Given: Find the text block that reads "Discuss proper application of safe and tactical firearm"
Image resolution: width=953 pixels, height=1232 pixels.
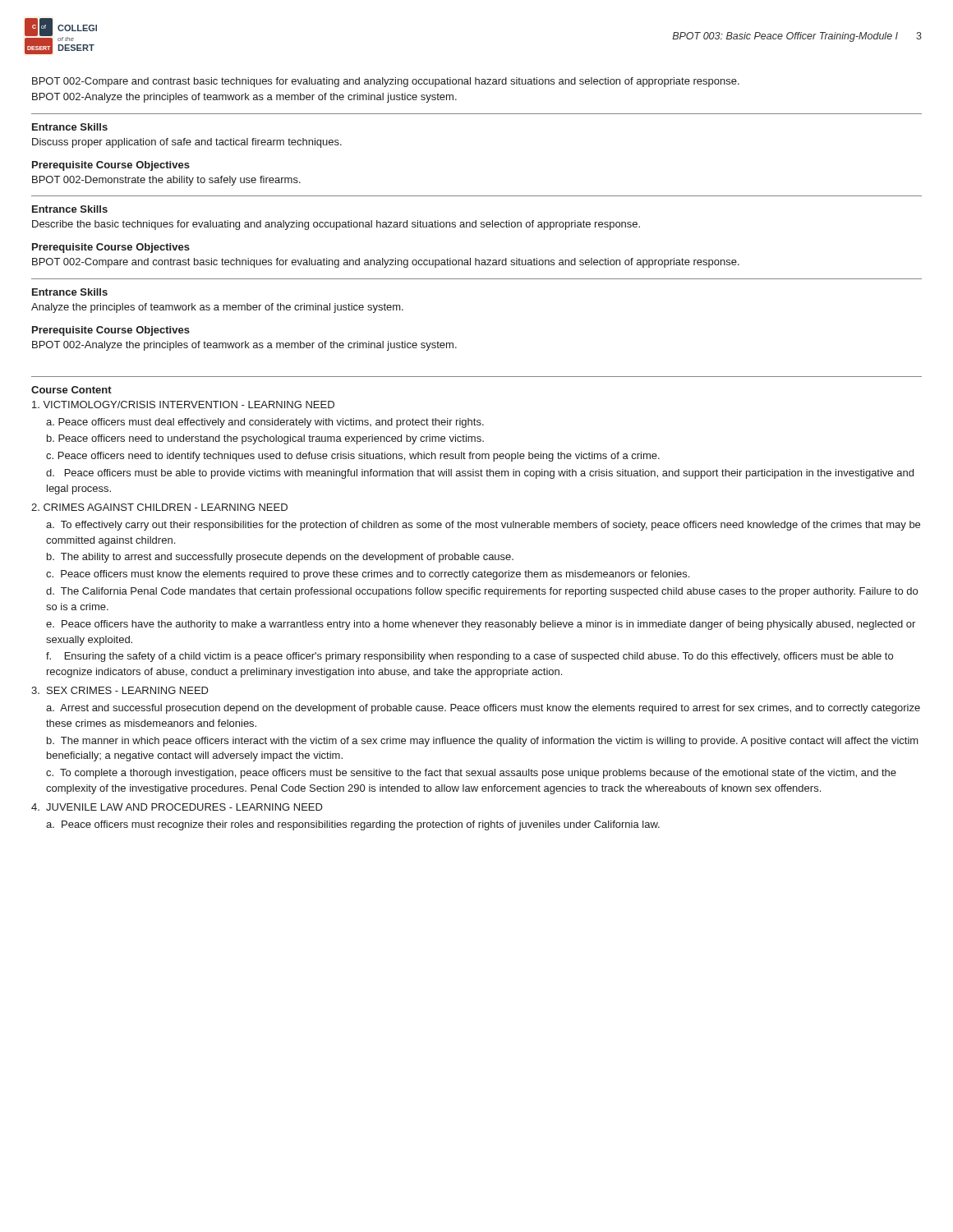Looking at the screenshot, I should (187, 141).
